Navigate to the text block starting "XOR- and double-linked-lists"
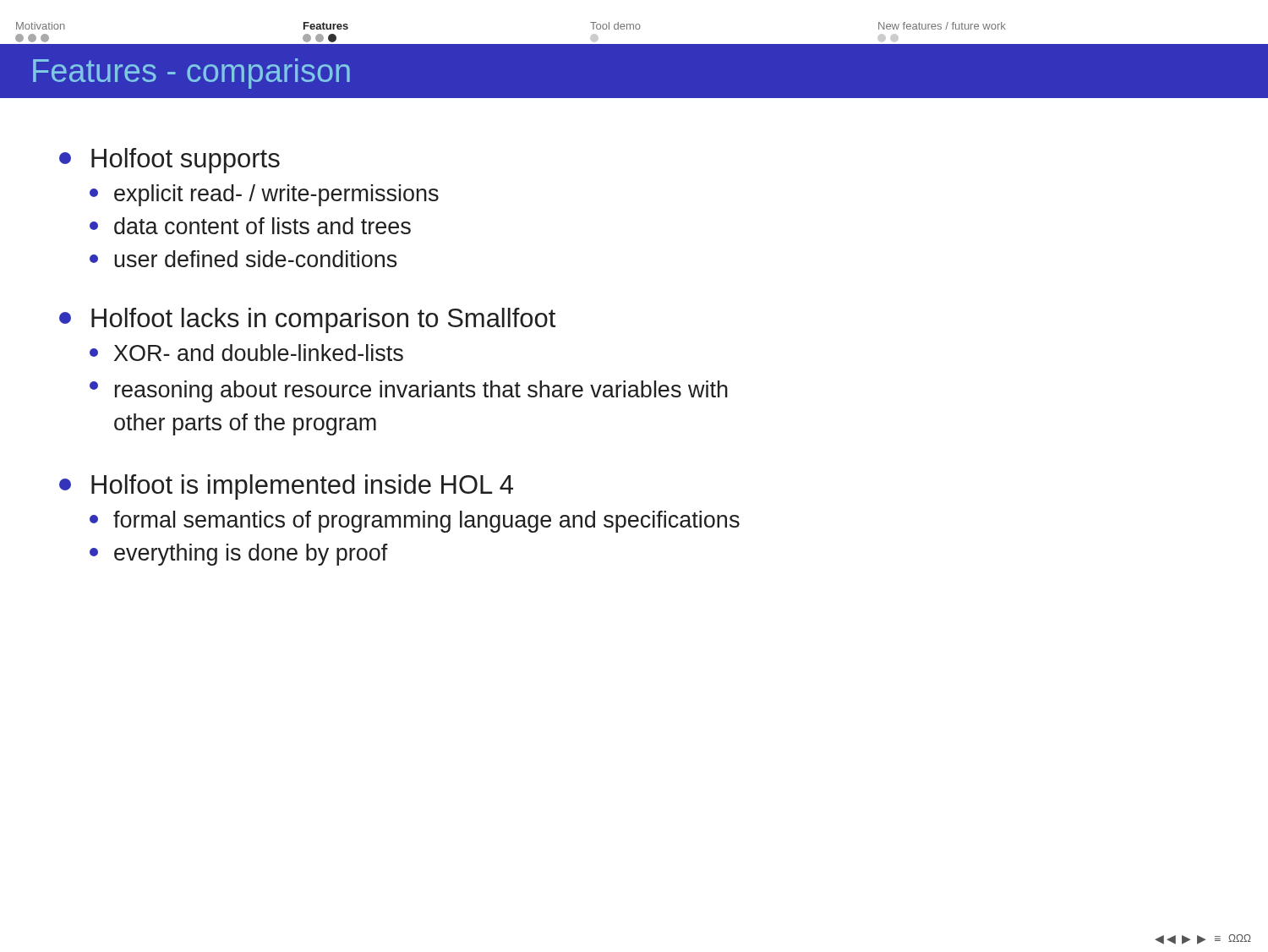Image resolution: width=1268 pixels, height=952 pixels. (x=247, y=354)
